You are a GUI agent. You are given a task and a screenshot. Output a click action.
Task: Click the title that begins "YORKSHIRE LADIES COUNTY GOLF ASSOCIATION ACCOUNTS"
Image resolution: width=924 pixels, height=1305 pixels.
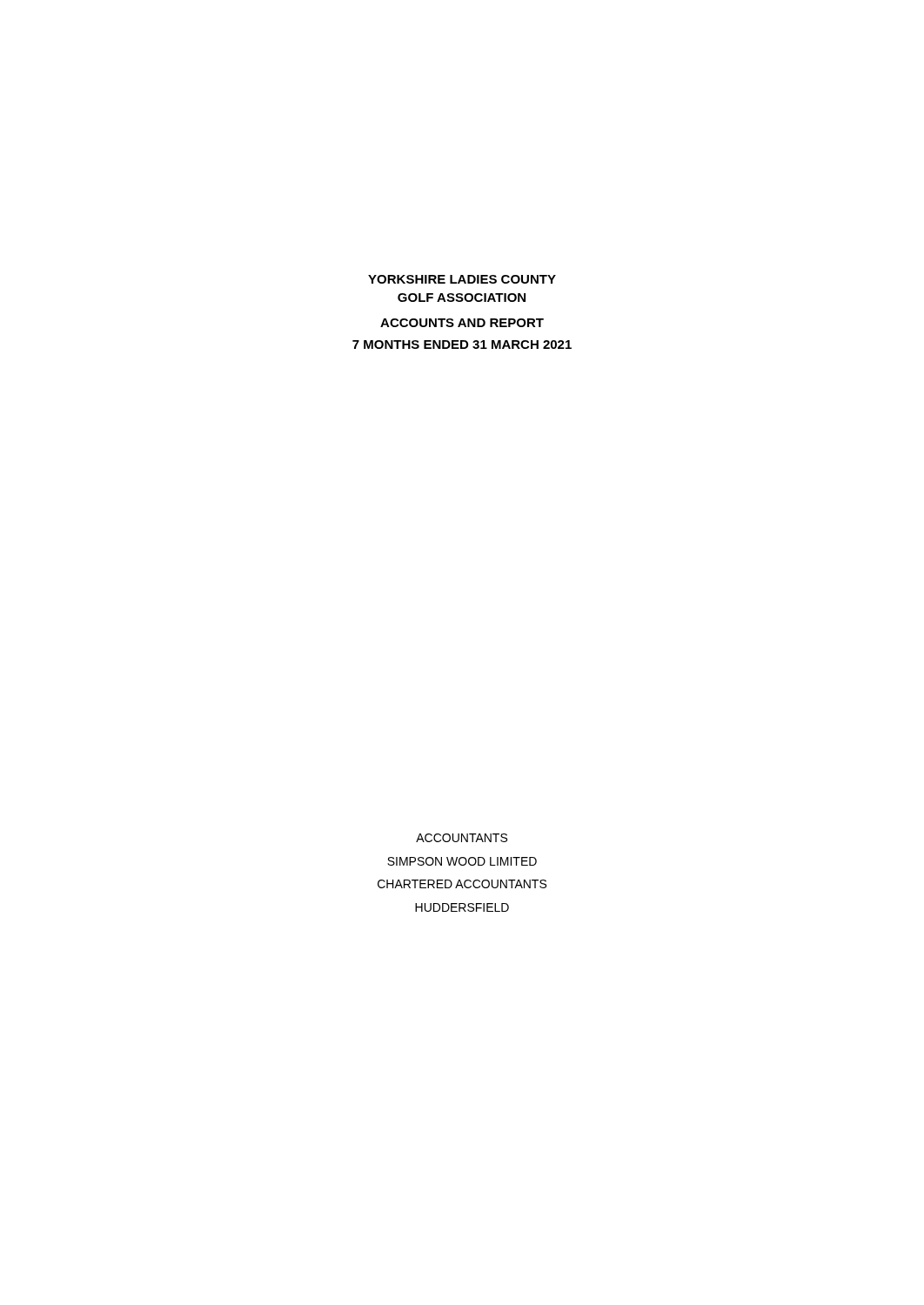[x=462, y=311]
